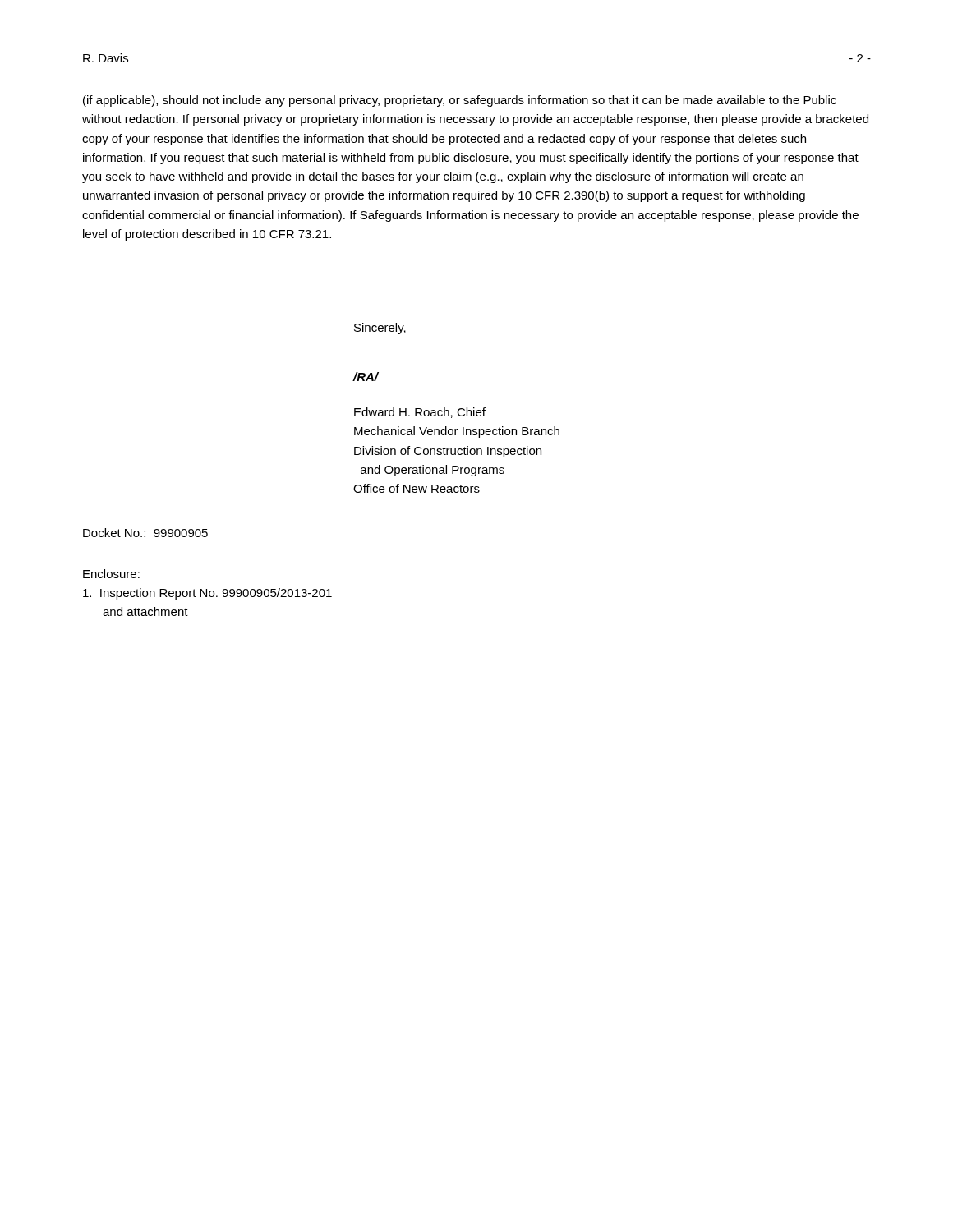Find the list item containing "Inspection Report No. 99900905/2013-201 and"
The height and width of the screenshot is (1232, 953).
click(x=207, y=602)
